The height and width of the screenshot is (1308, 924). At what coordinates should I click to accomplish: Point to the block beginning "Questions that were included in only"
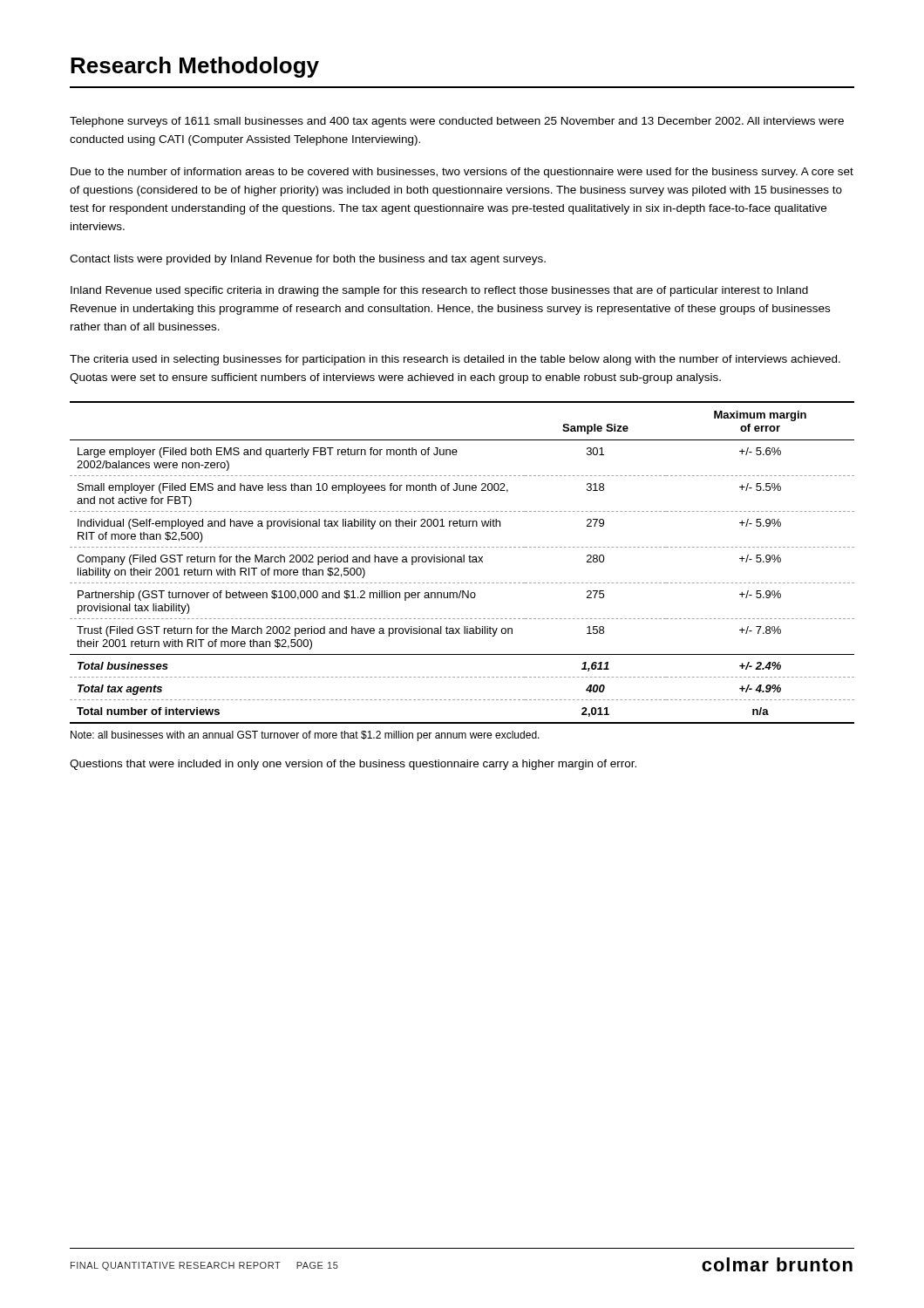[354, 763]
